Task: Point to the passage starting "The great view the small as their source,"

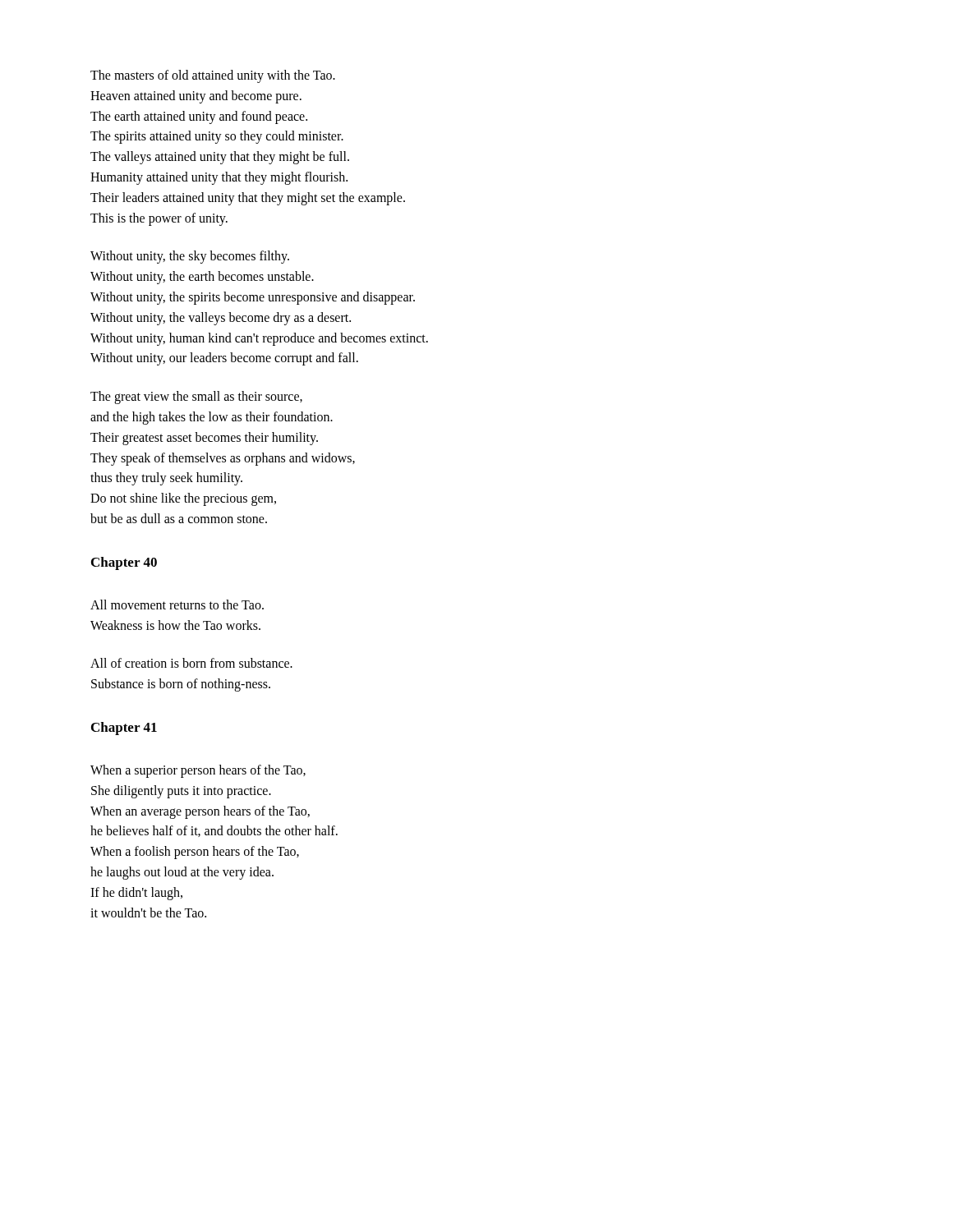Action: pos(223,458)
